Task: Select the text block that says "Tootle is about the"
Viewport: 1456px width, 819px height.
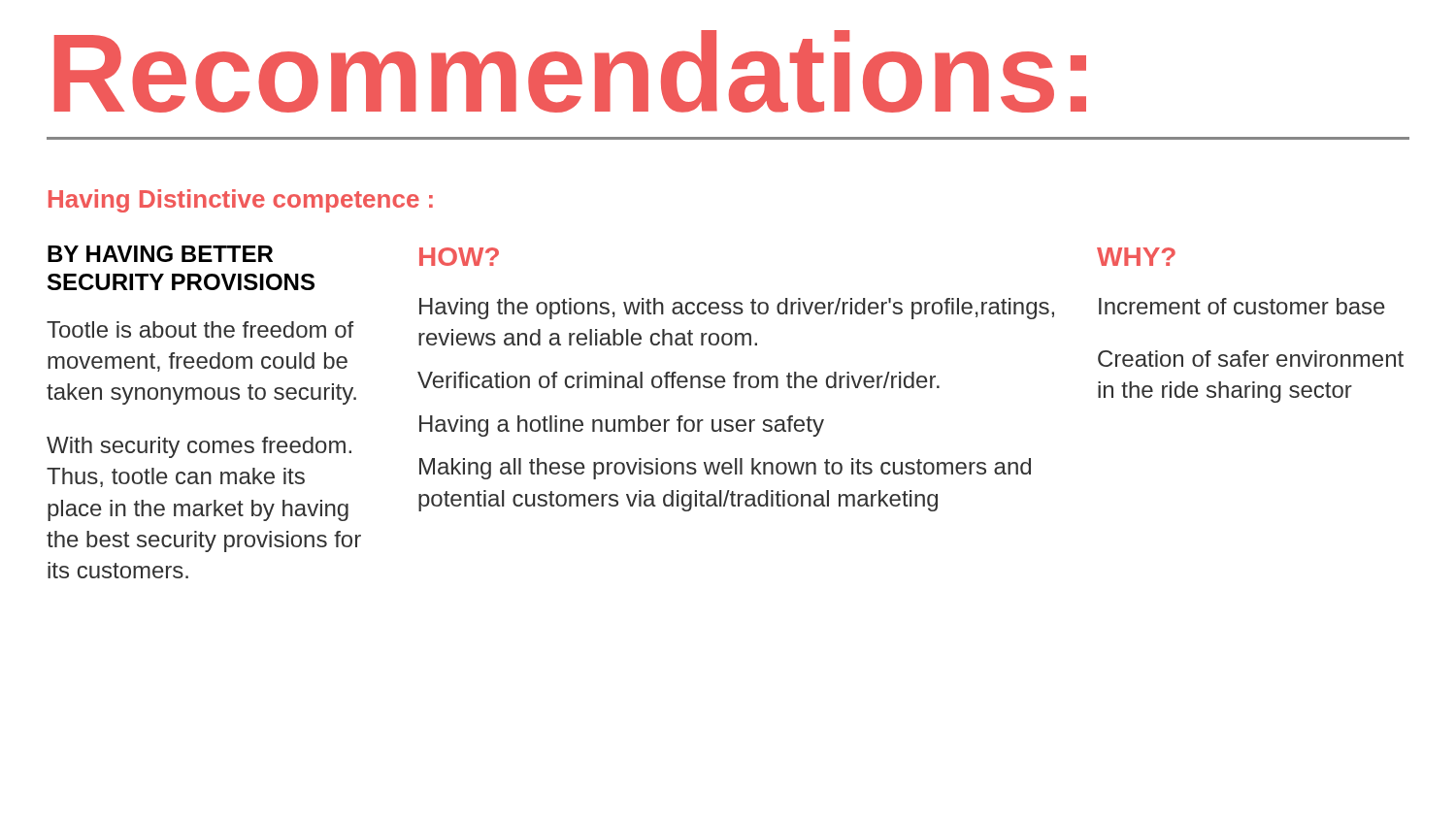Action: click(x=202, y=360)
